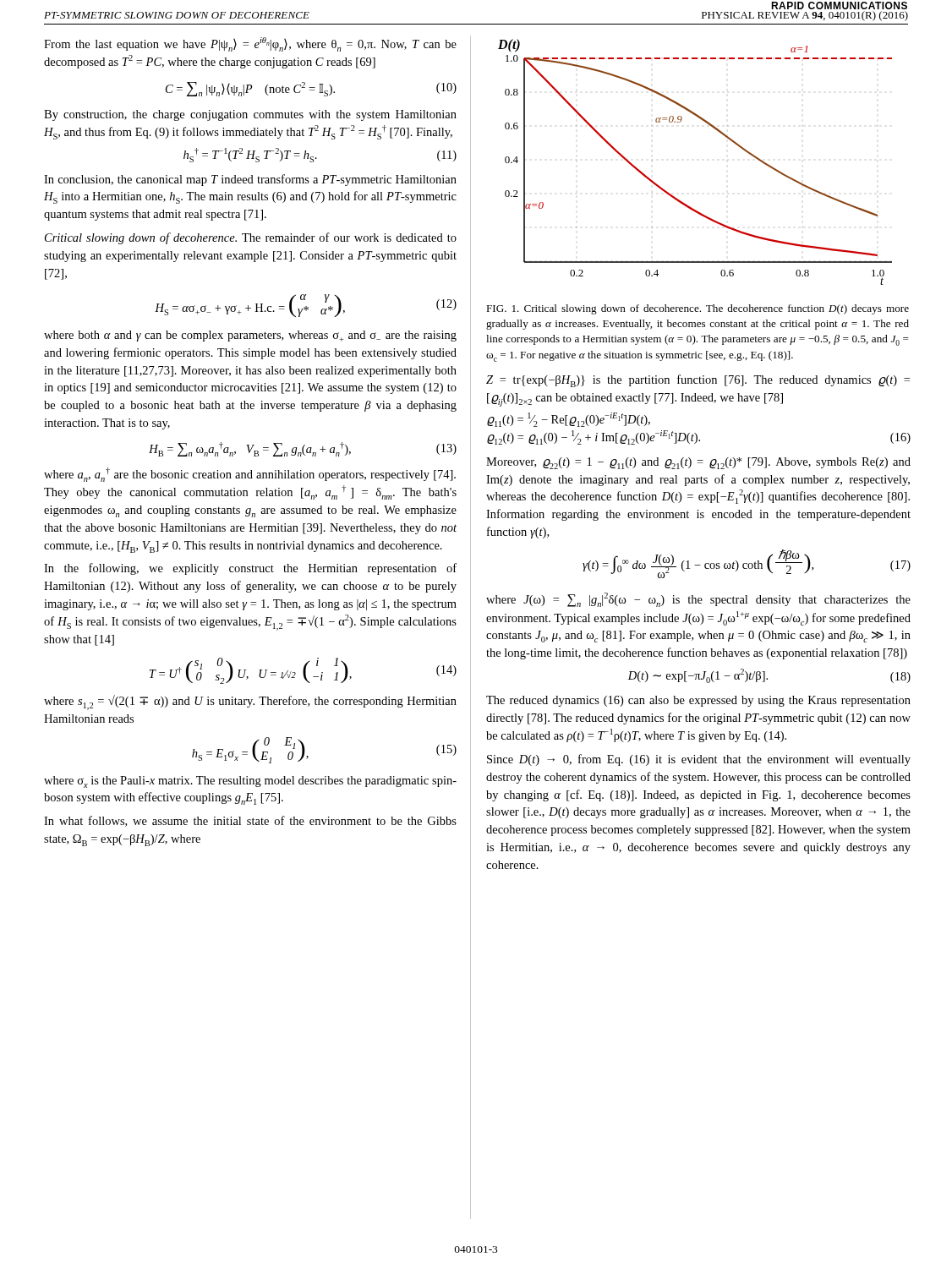This screenshot has width=952, height=1268.
Task: Find the formula on this page that starts "hS† = T−1(T2"
Action: tap(320, 155)
